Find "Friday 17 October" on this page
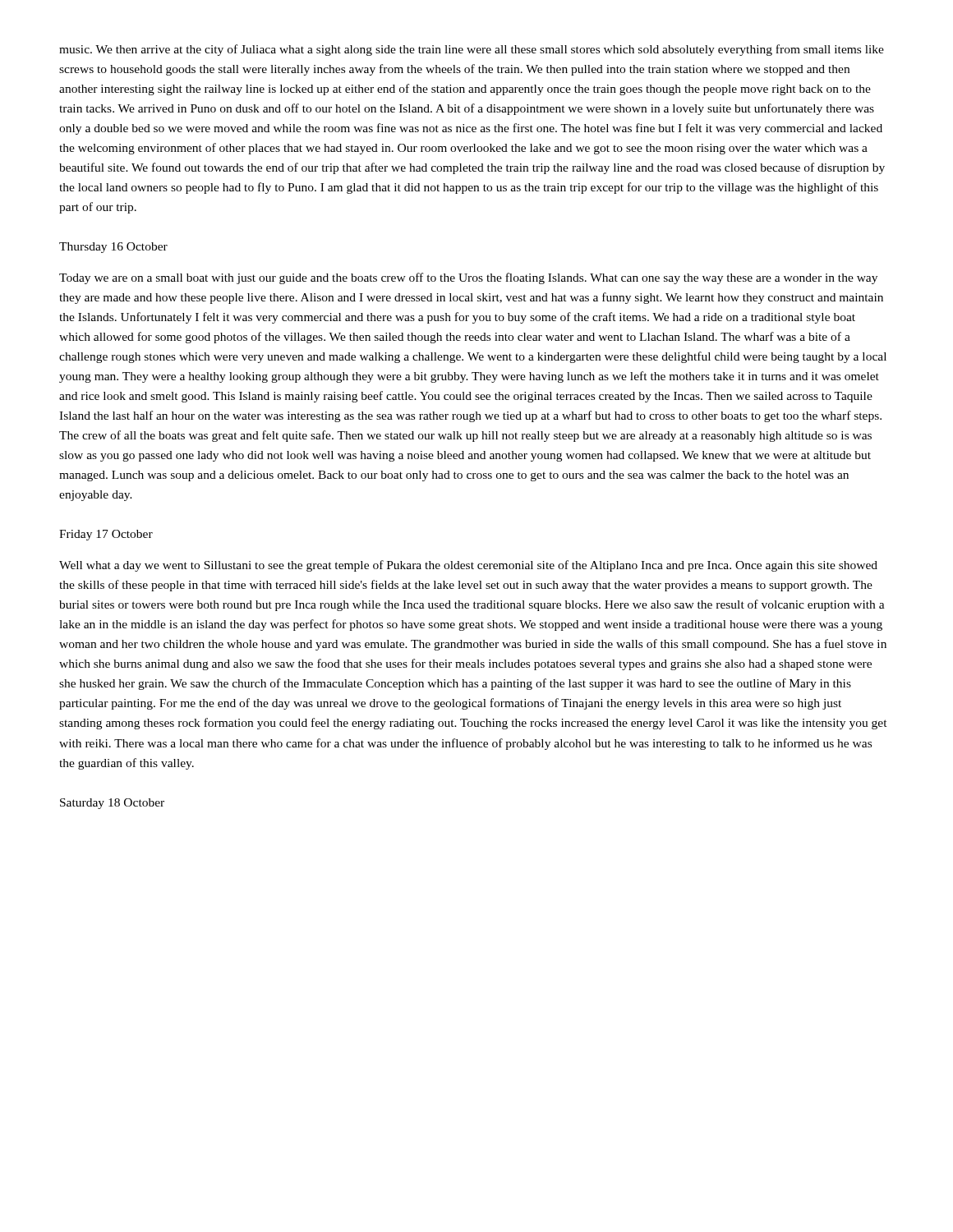 pyautogui.click(x=106, y=534)
